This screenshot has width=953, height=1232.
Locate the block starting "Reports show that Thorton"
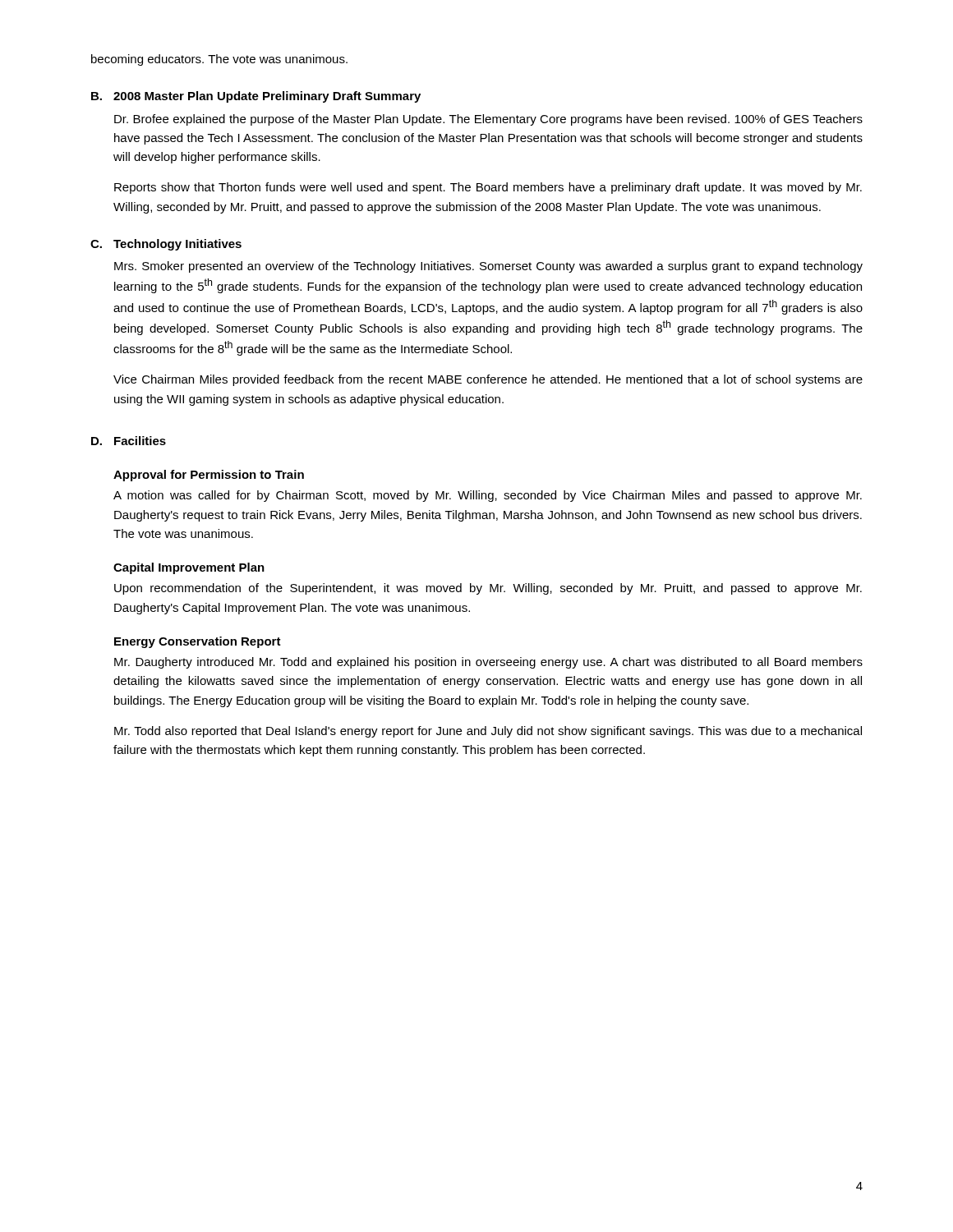tap(488, 197)
